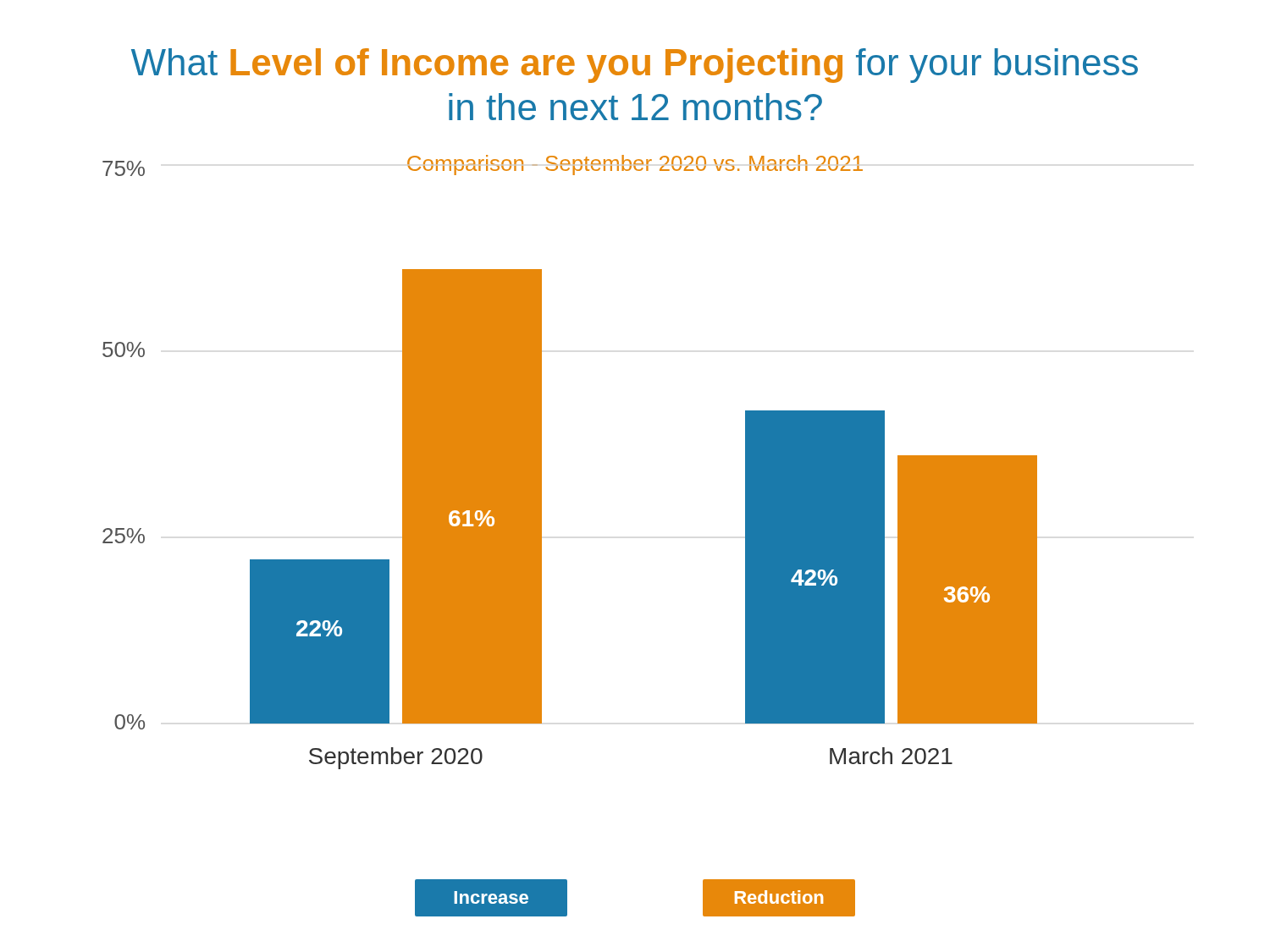The image size is (1270, 952).
Task: Find the text starting "Increase Reduction"
Action: (491, 897)
